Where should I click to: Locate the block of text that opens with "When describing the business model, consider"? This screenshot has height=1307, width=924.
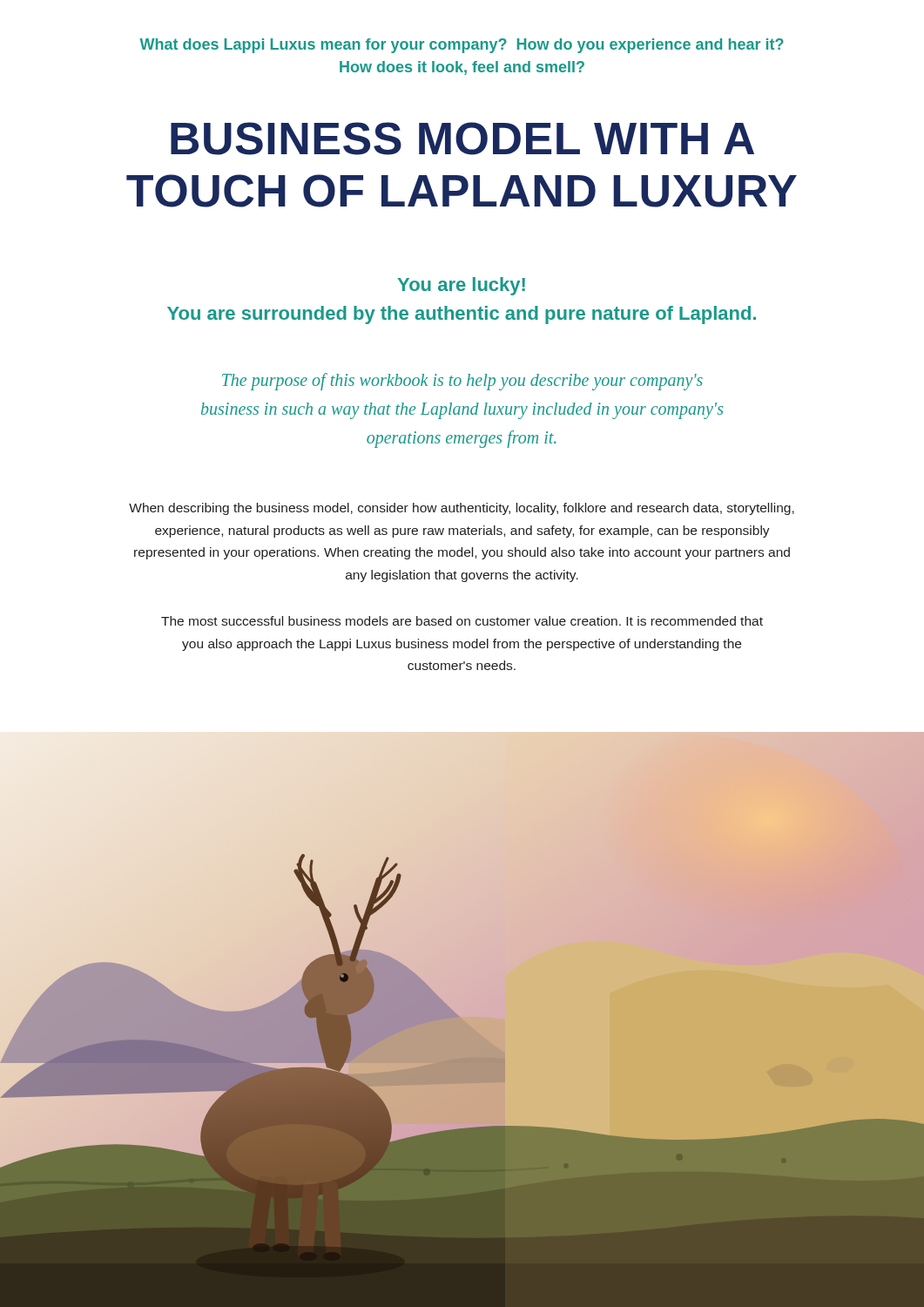point(462,541)
